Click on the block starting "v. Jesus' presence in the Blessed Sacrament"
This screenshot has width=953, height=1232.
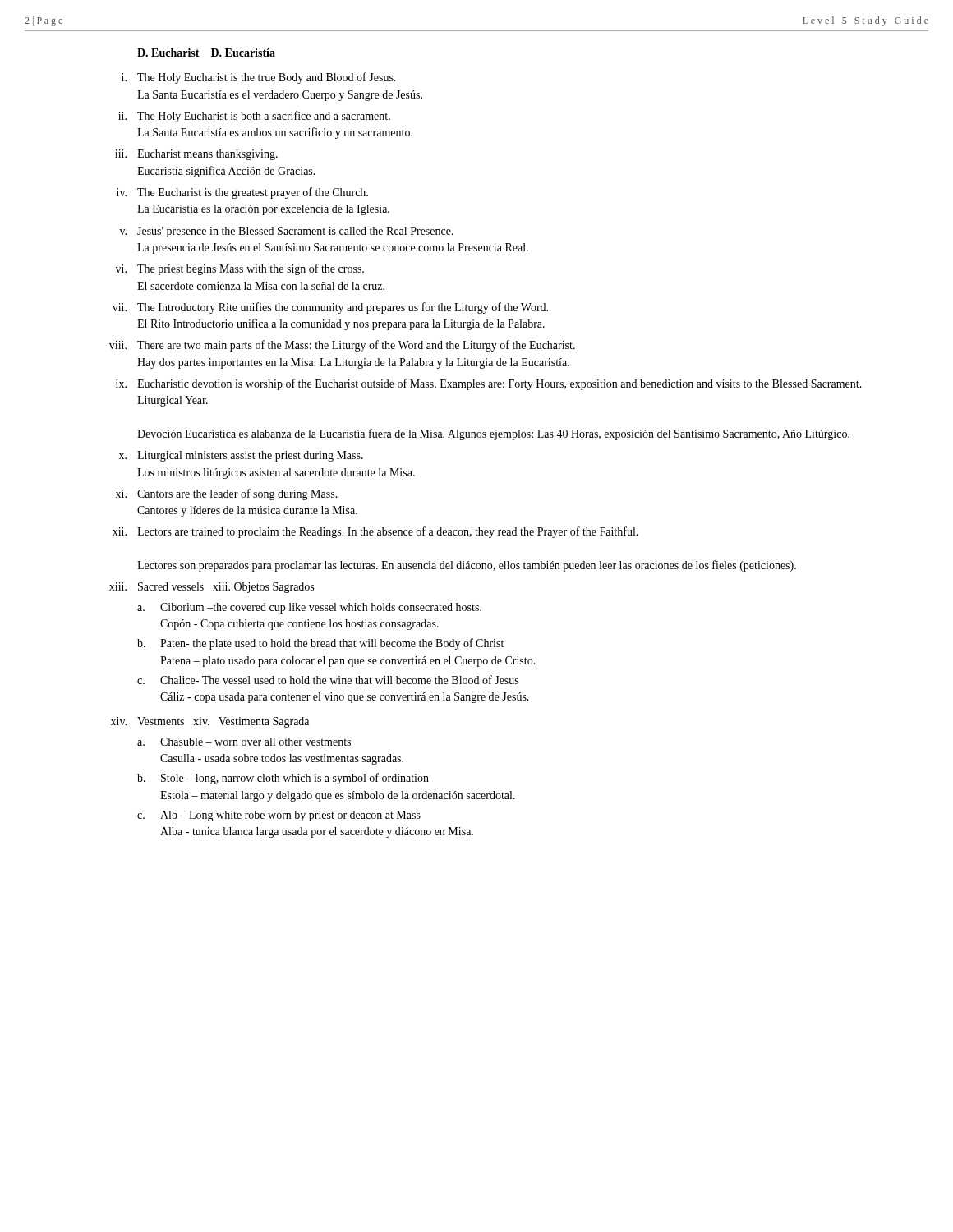493,240
